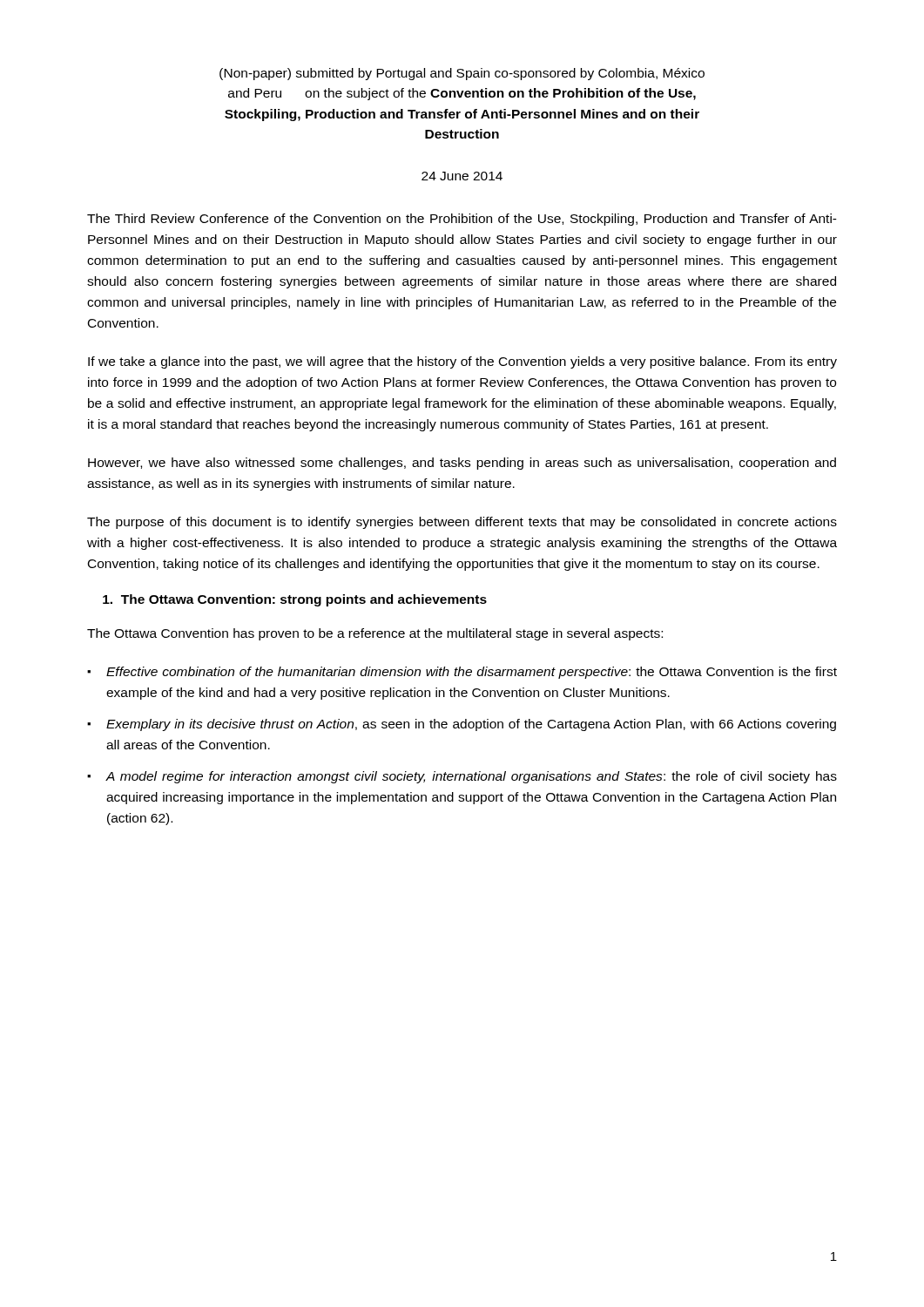Where does it say "24 June 2014"?
This screenshot has width=924, height=1307.
[x=462, y=176]
